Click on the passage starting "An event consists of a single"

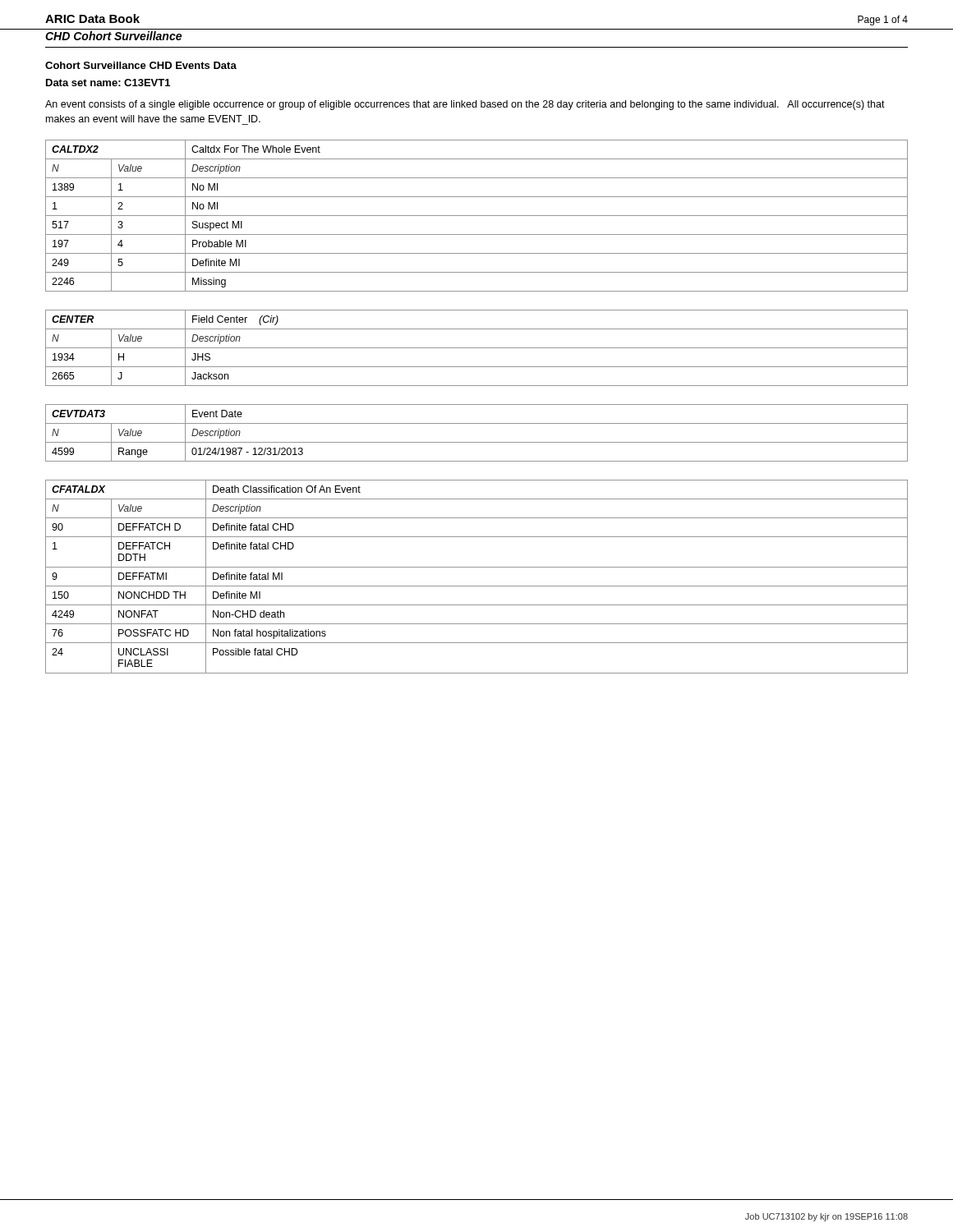pos(465,112)
